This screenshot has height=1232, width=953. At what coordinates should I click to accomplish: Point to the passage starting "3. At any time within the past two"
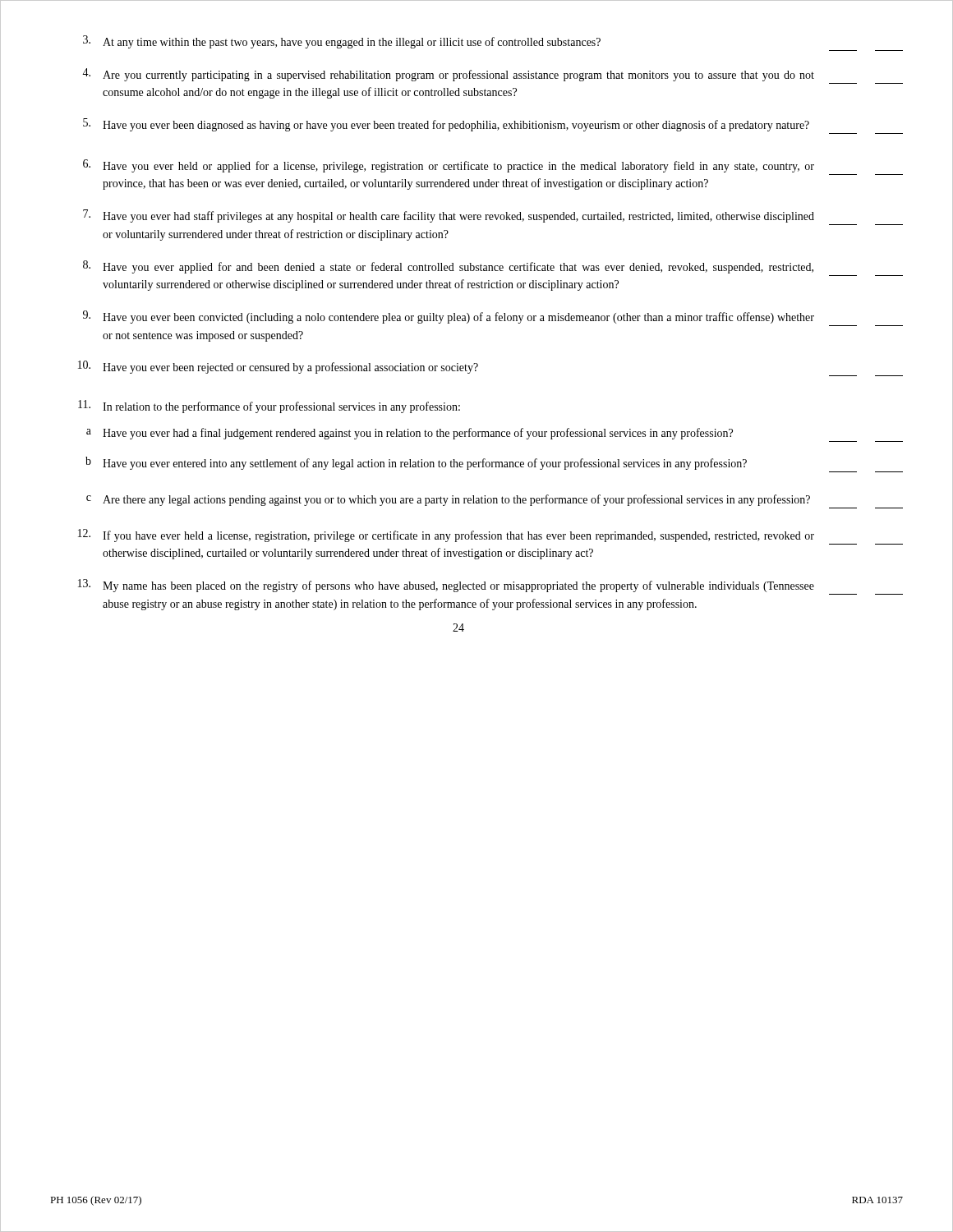pyautogui.click(x=476, y=43)
